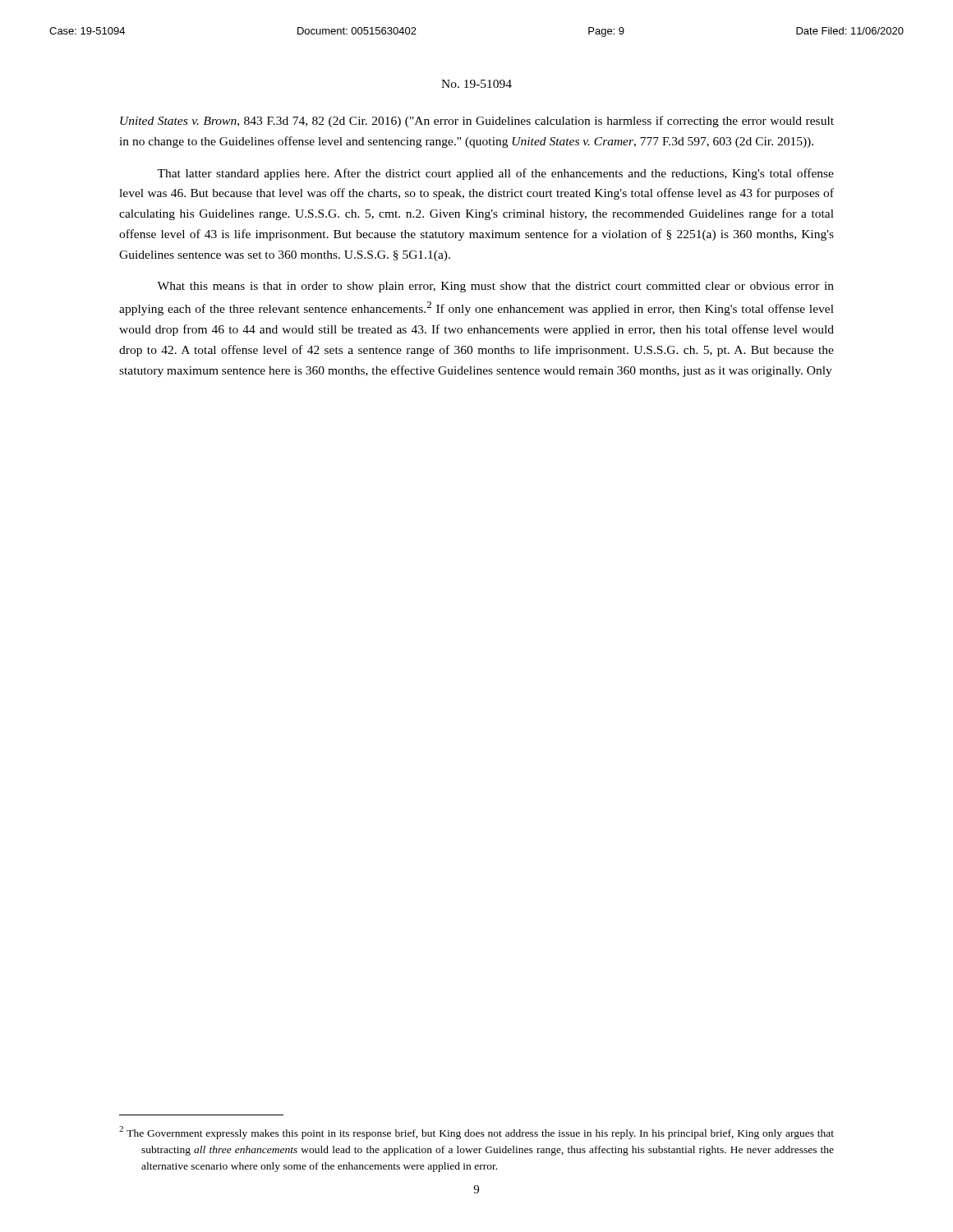Click on the text block with the text "That latter standard applies here. After the"
Image resolution: width=953 pixels, height=1232 pixels.
476,213
